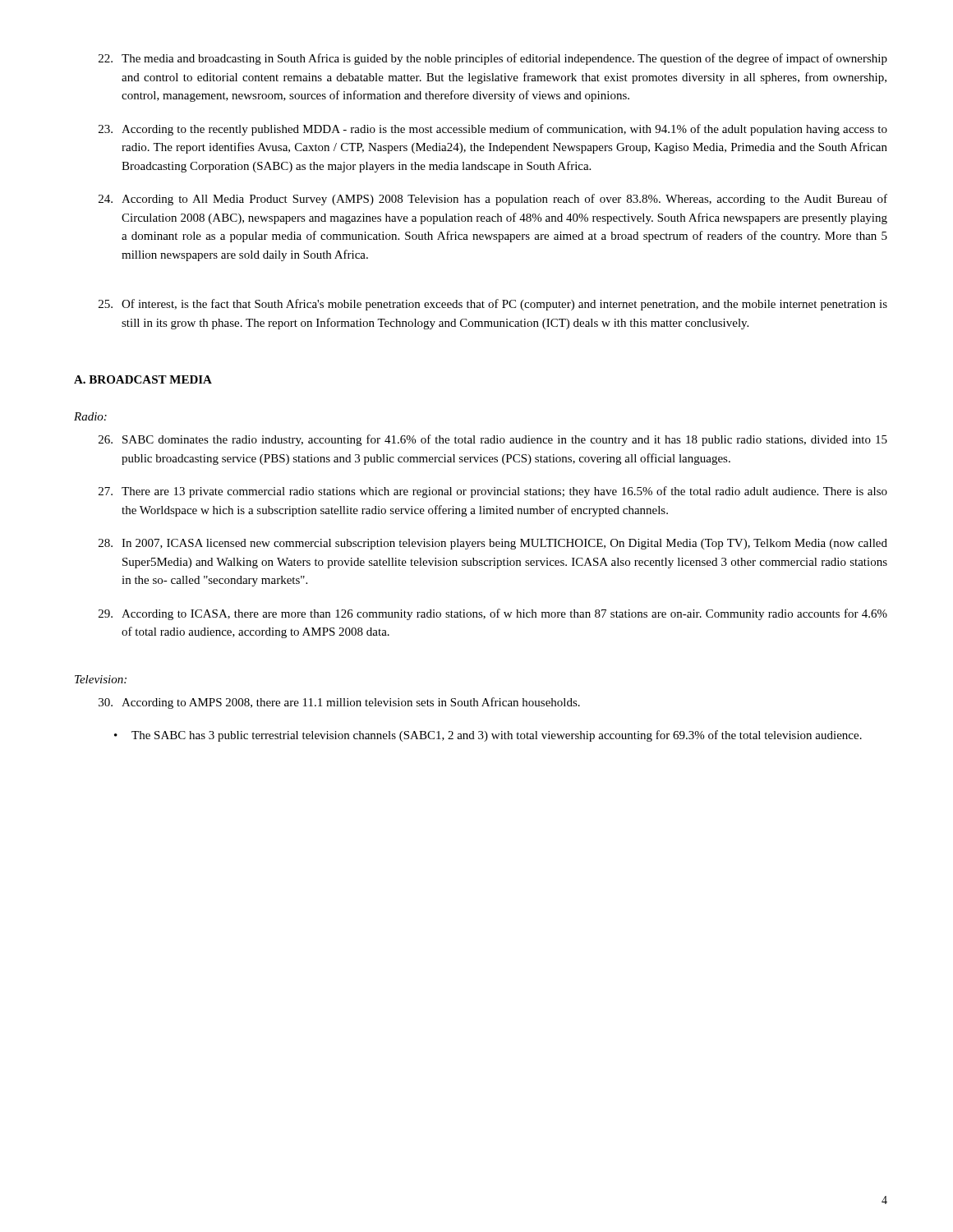The width and height of the screenshot is (953, 1232).
Task: Click the passage that begins "27. There are 13 private commercial"
Action: (x=481, y=501)
